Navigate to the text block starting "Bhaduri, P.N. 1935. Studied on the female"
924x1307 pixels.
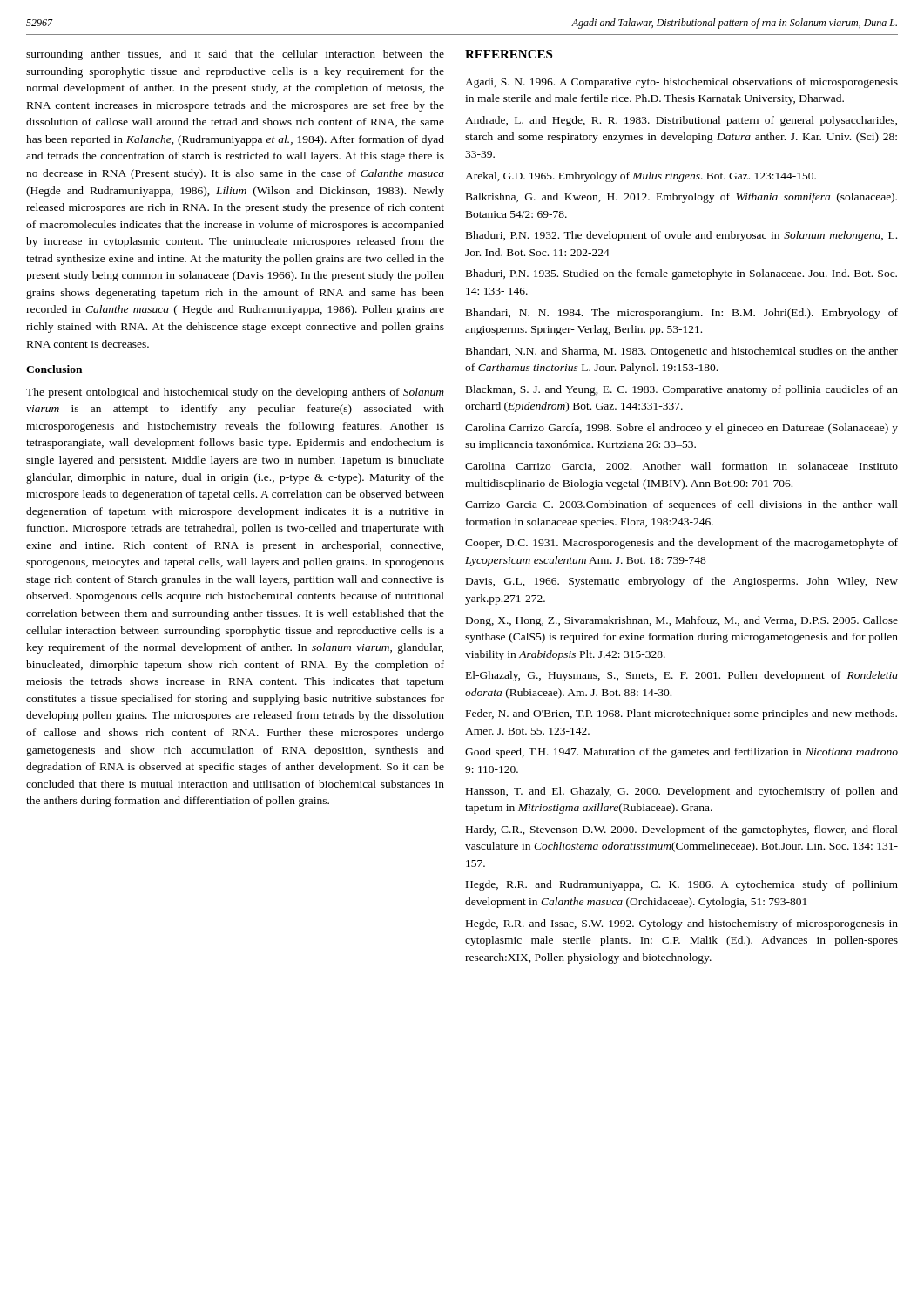[x=681, y=282]
